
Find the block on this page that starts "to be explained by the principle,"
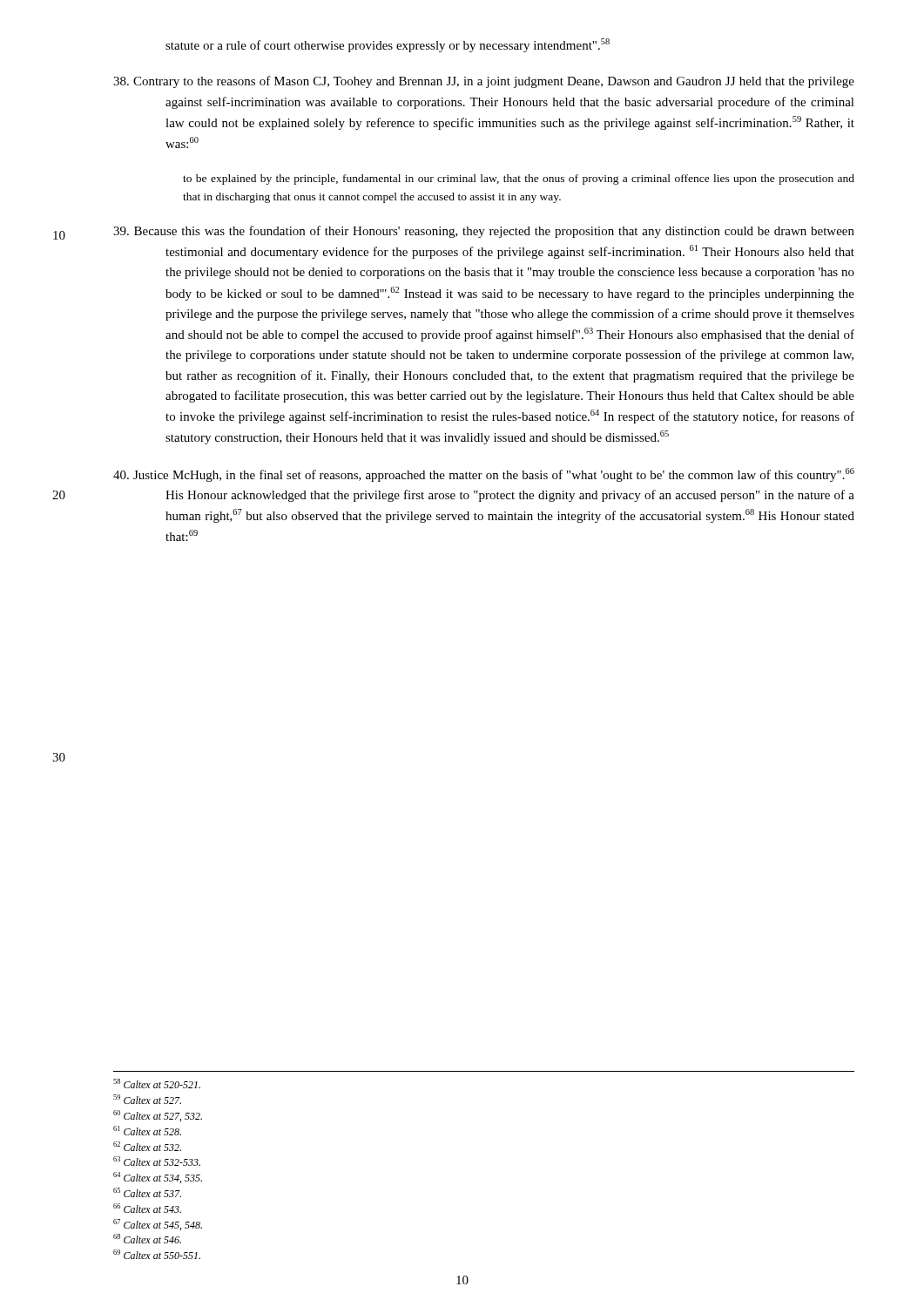tap(519, 188)
